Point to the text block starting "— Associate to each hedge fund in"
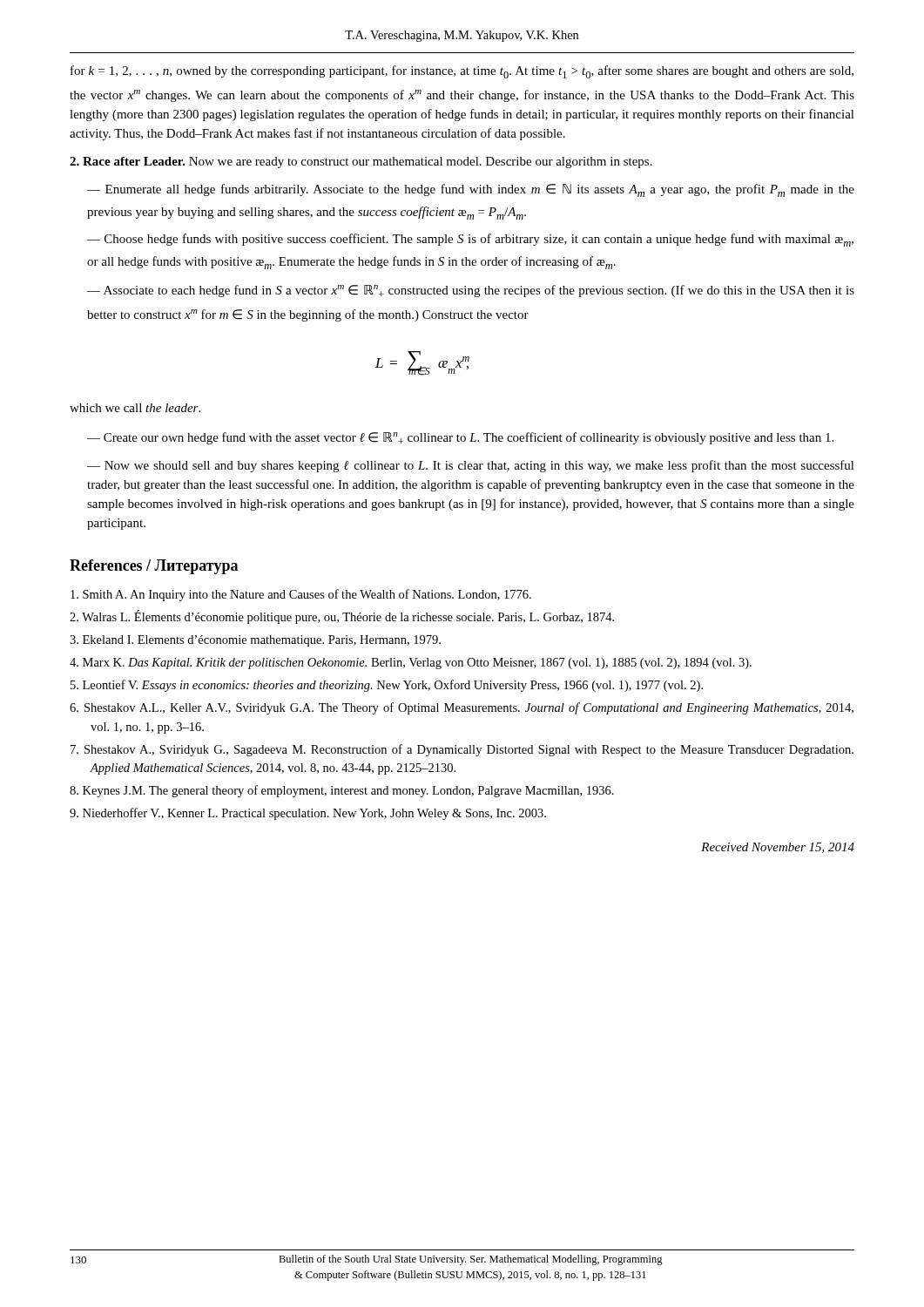Viewport: 924px width, 1307px height. [x=471, y=301]
